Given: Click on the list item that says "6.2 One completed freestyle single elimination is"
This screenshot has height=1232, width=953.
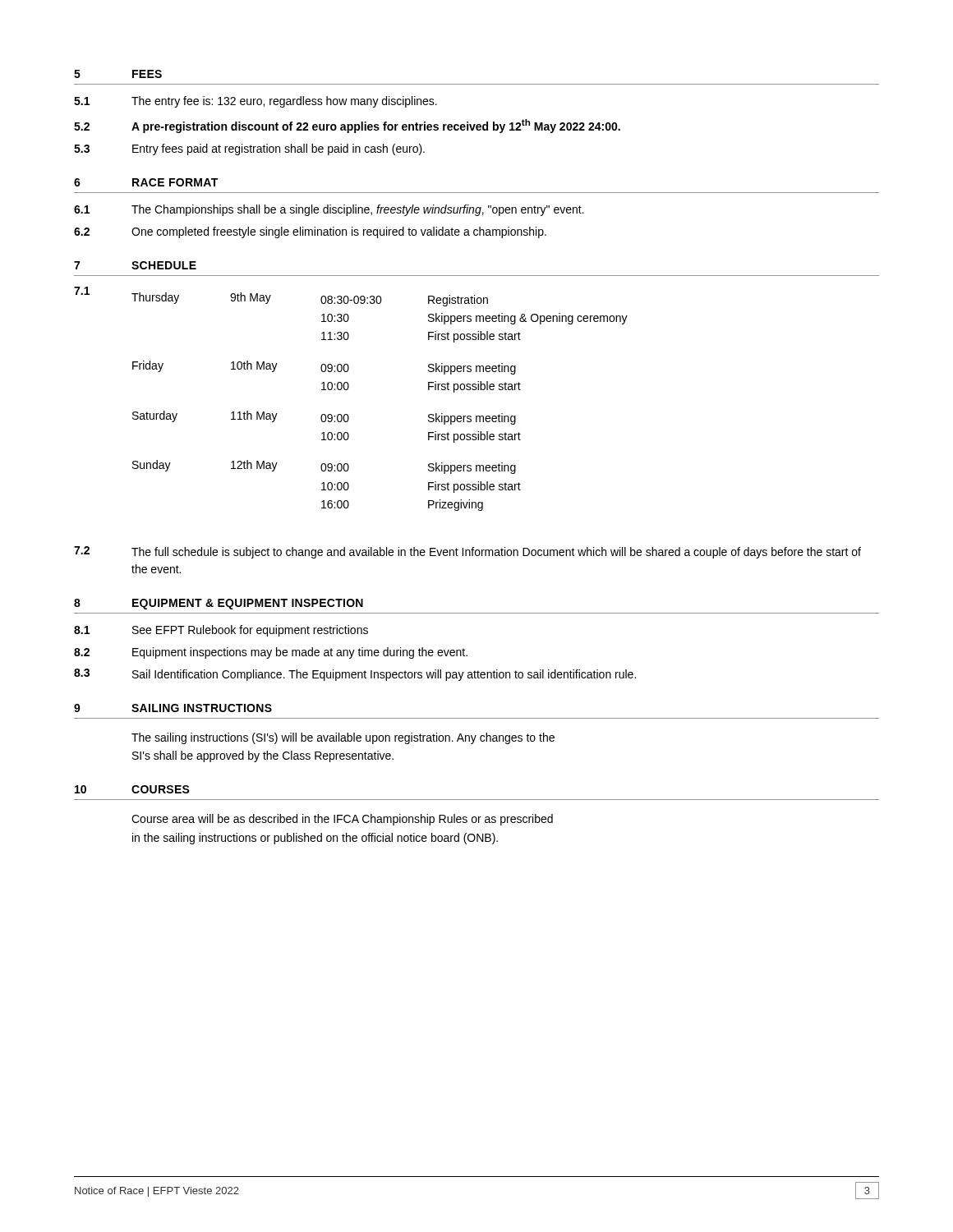Looking at the screenshot, I should point(476,232).
